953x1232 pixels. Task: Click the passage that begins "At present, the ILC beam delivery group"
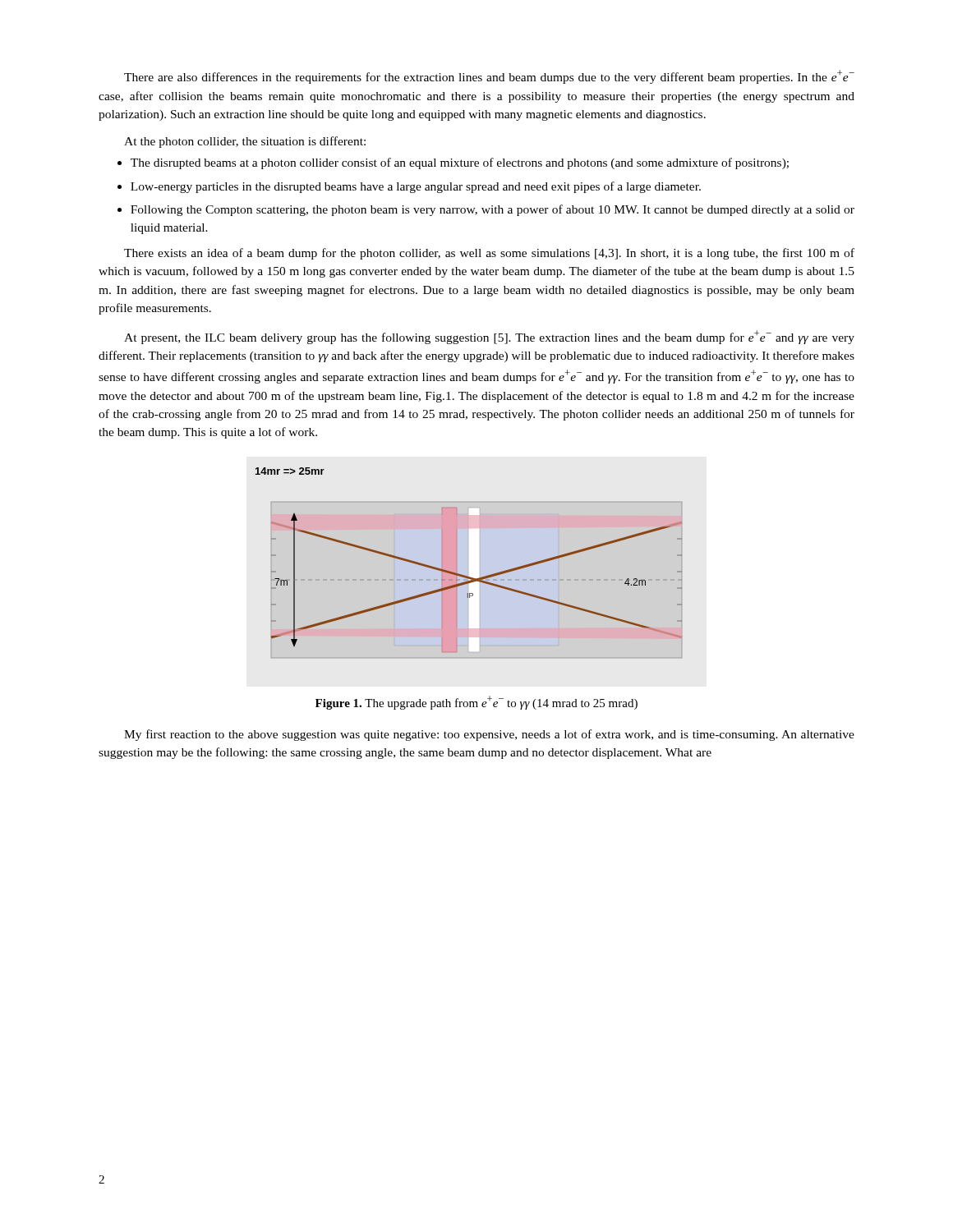[476, 384]
